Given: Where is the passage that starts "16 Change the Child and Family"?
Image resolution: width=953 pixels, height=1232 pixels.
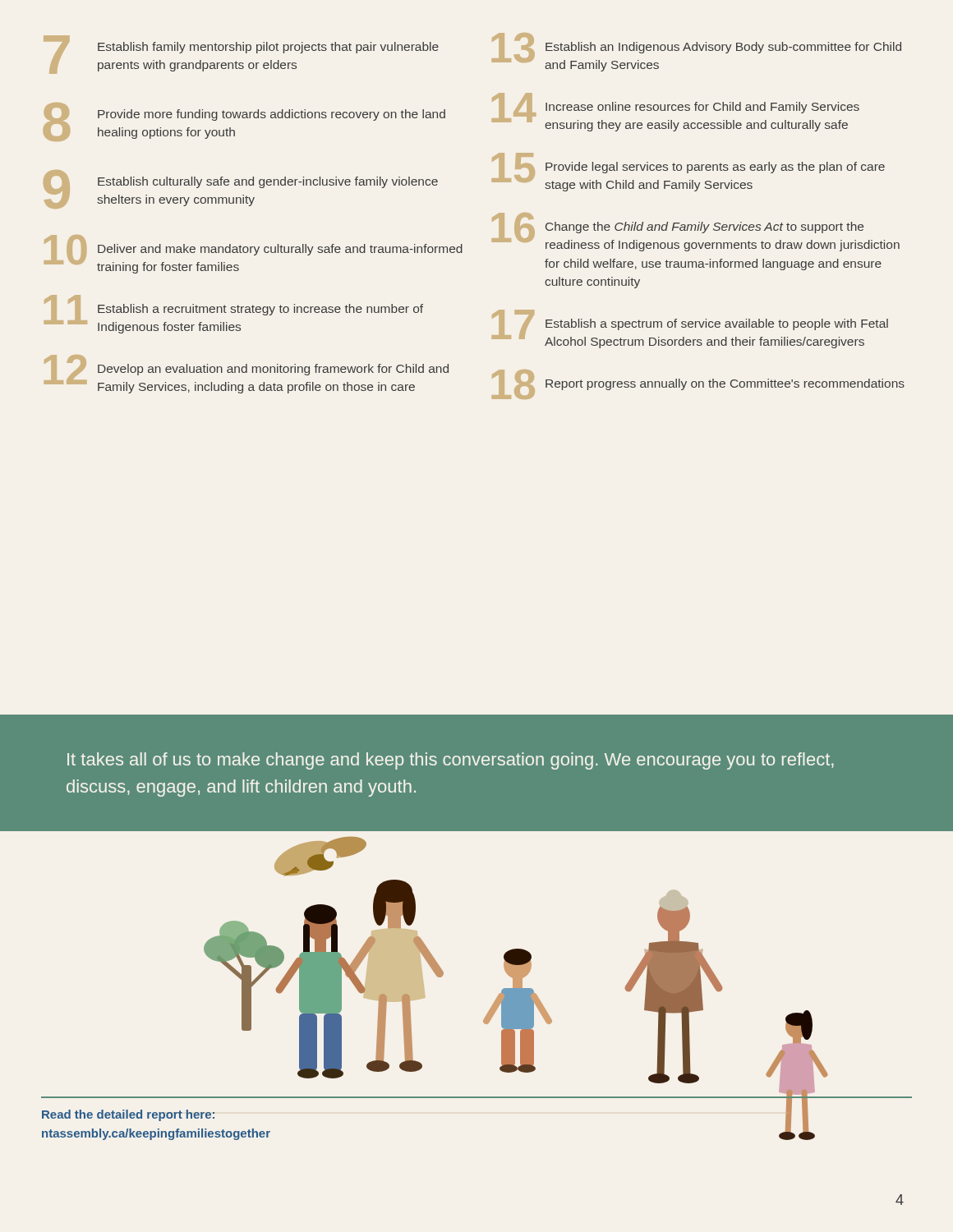Looking at the screenshot, I should [x=700, y=252].
